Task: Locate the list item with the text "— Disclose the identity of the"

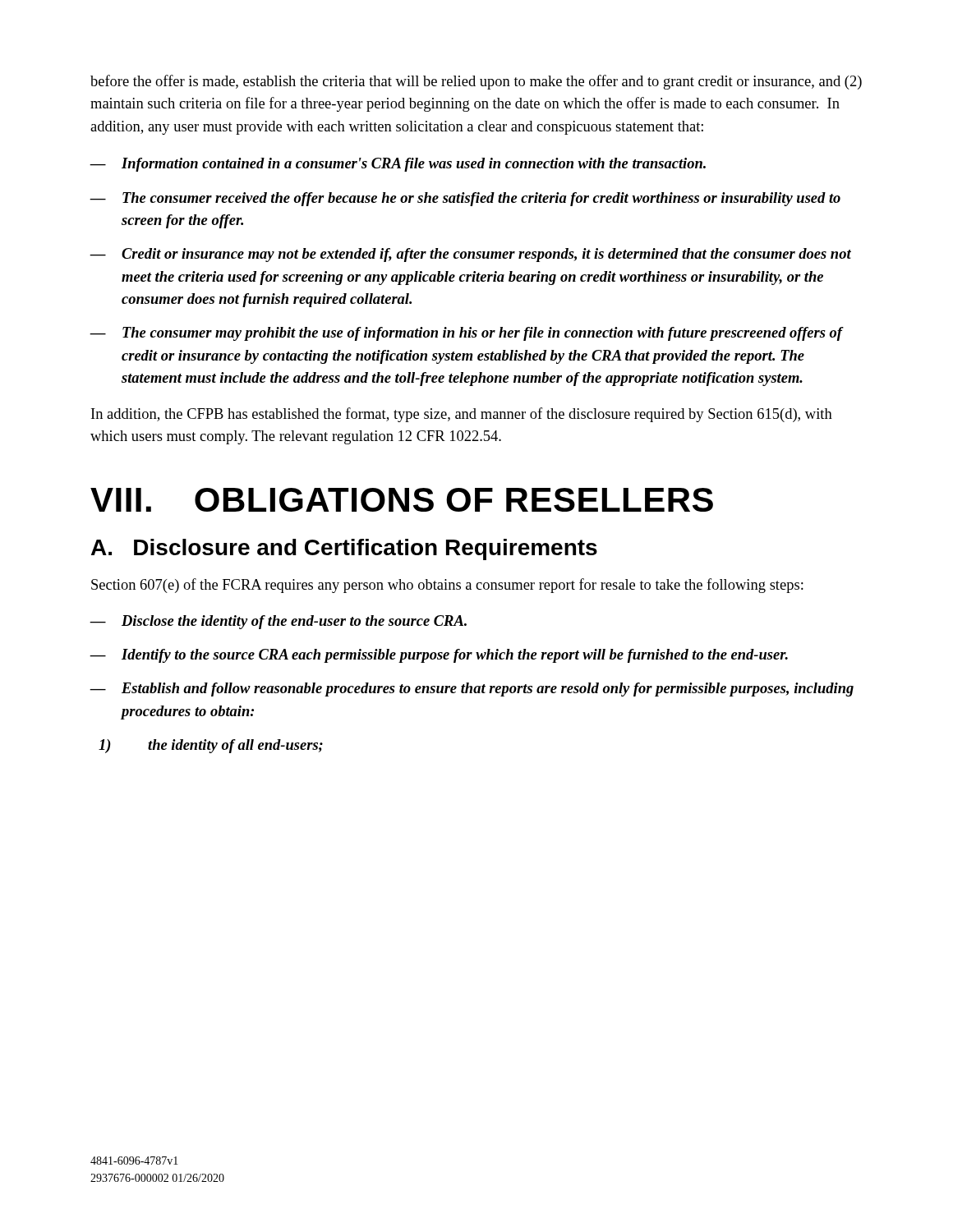Action: [x=476, y=621]
